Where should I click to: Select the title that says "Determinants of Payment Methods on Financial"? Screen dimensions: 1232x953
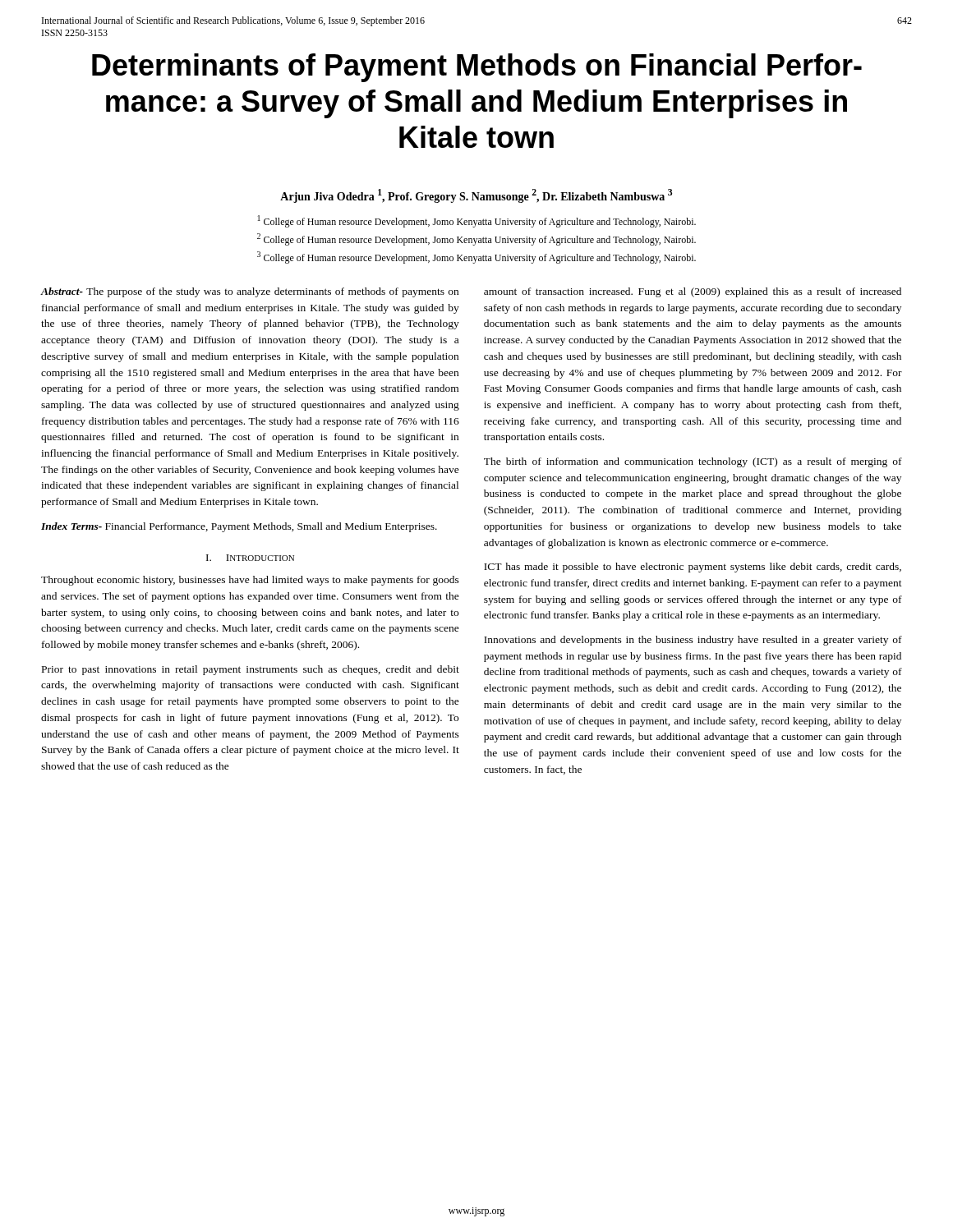[476, 102]
